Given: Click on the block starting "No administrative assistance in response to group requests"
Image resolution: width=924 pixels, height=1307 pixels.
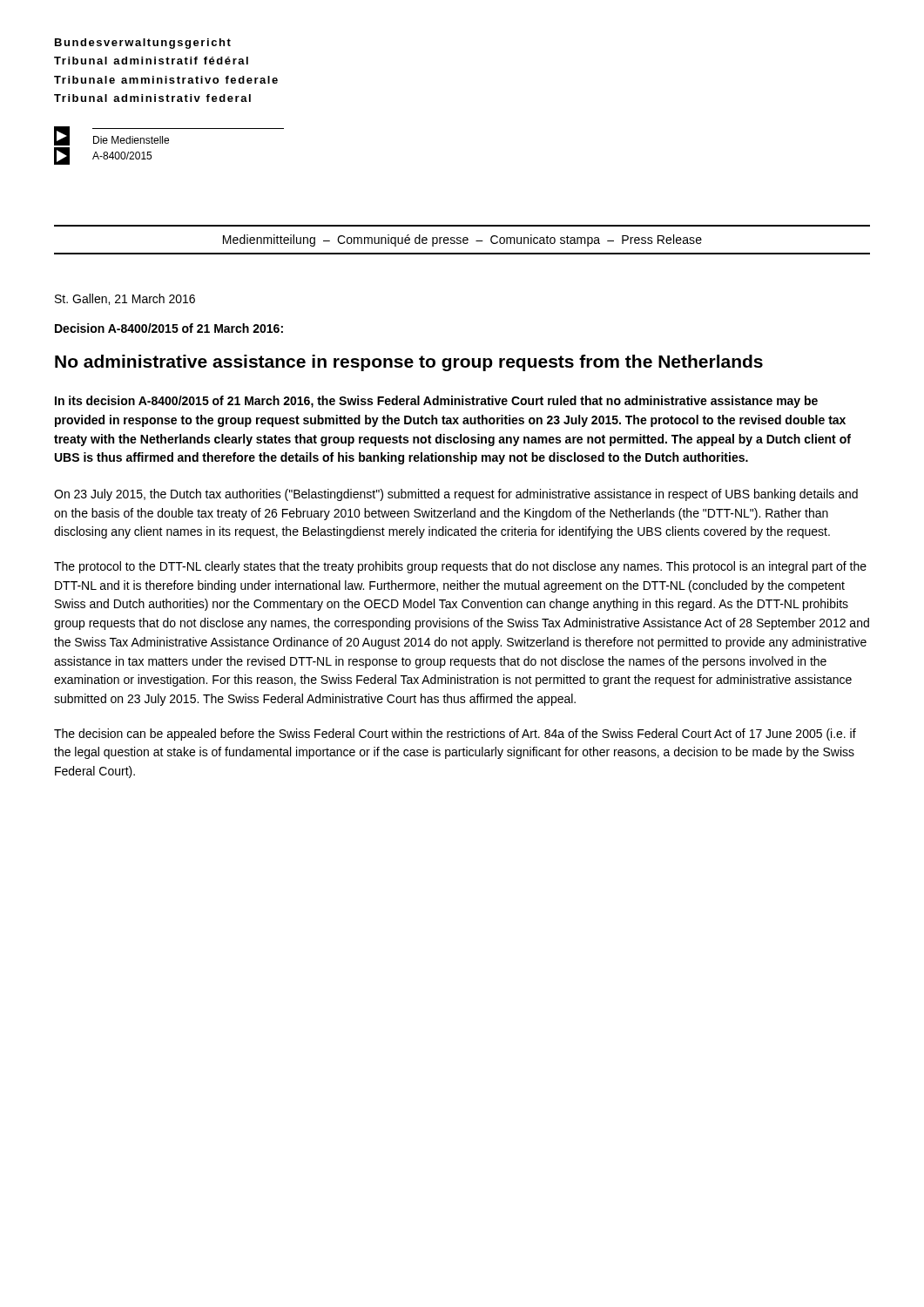Looking at the screenshot, I should [409, 361].
